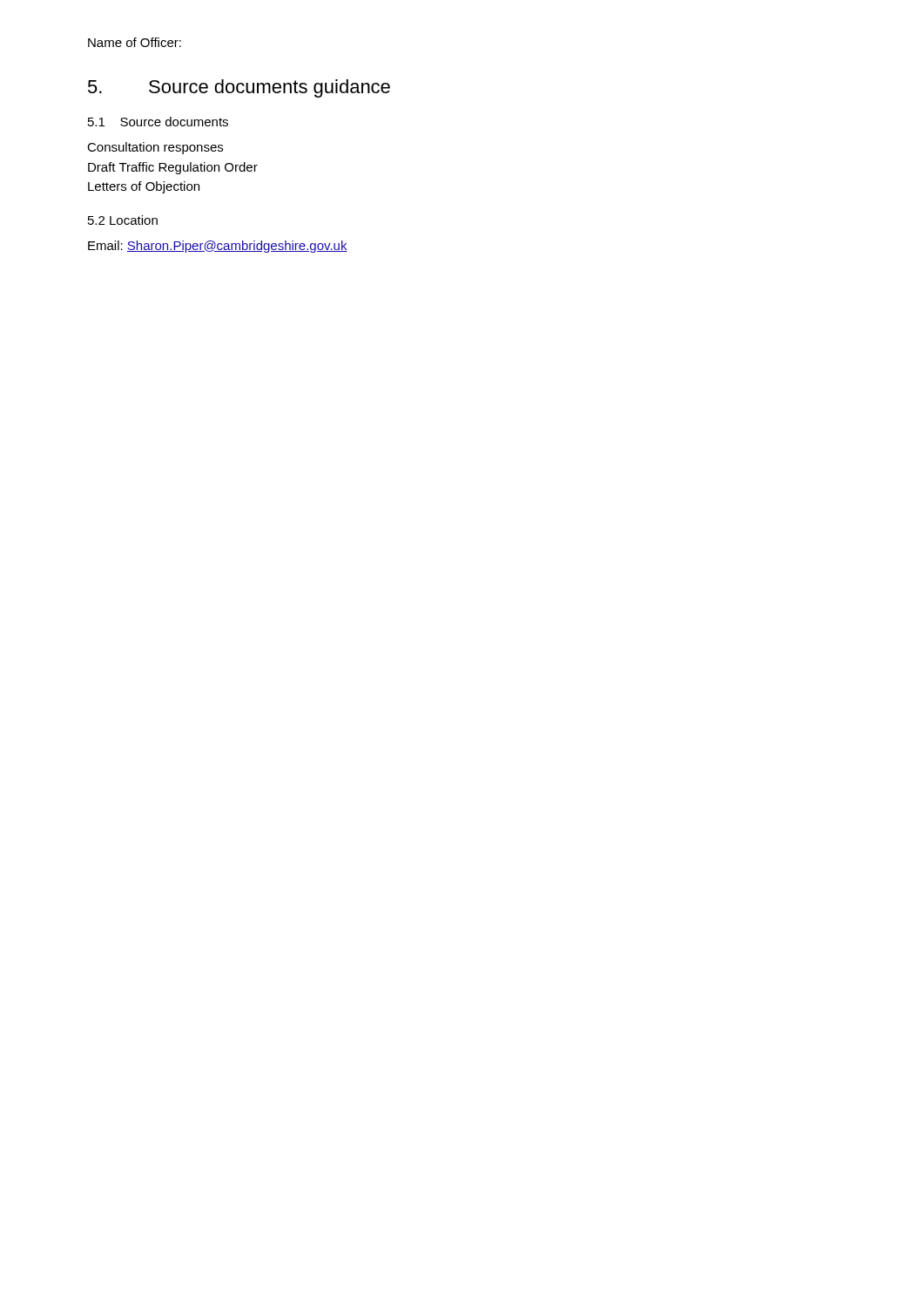This screenshot has width=924, height=1307.
Task: Find the block starting "Email: Sharon.Piper@cambridgeshire.gov.uk"
Action: (217, 245)
